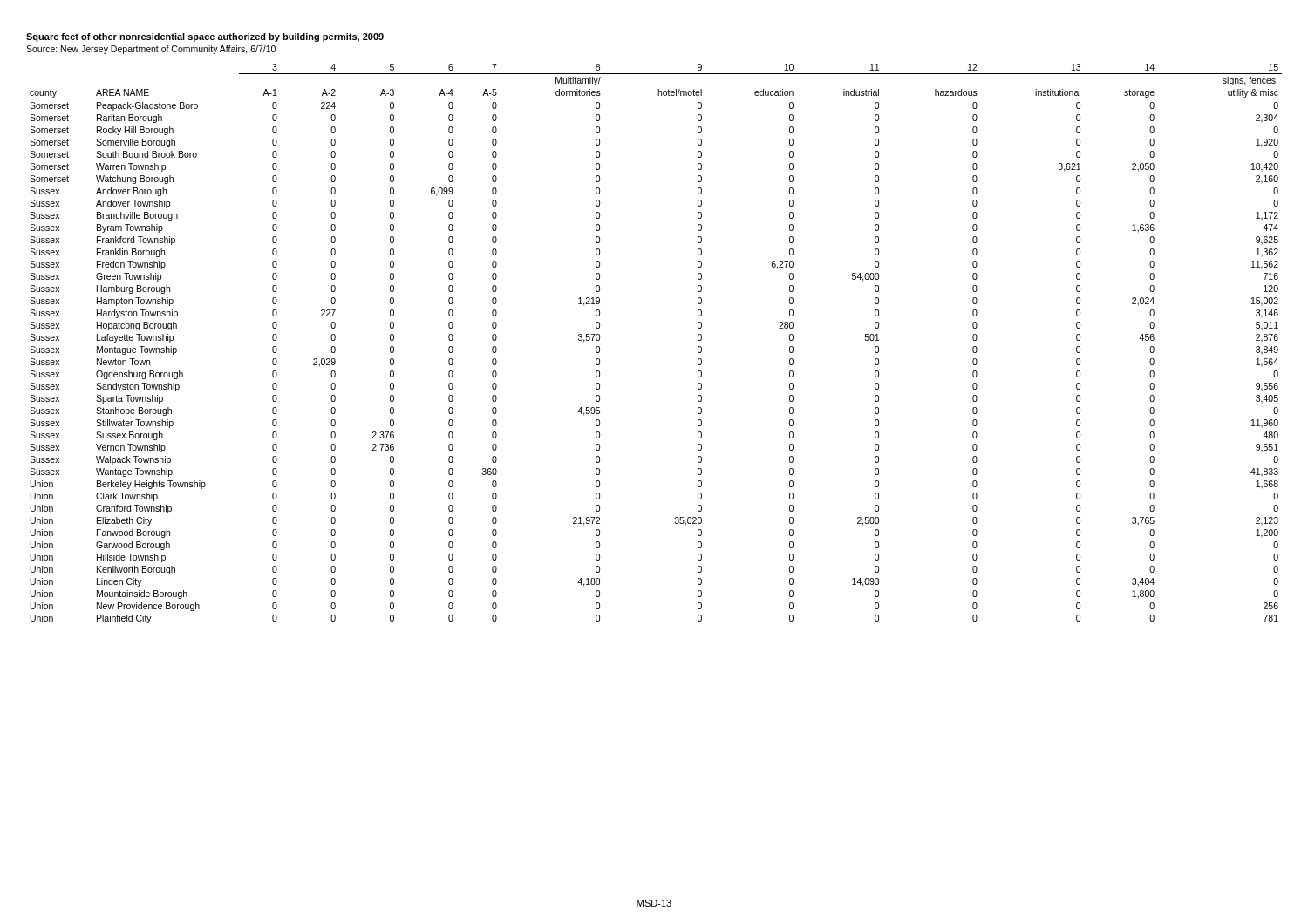1308x924 pixels.
Task: Locate the table with the text "Stanhope Borough"
Action: (654, 343)
